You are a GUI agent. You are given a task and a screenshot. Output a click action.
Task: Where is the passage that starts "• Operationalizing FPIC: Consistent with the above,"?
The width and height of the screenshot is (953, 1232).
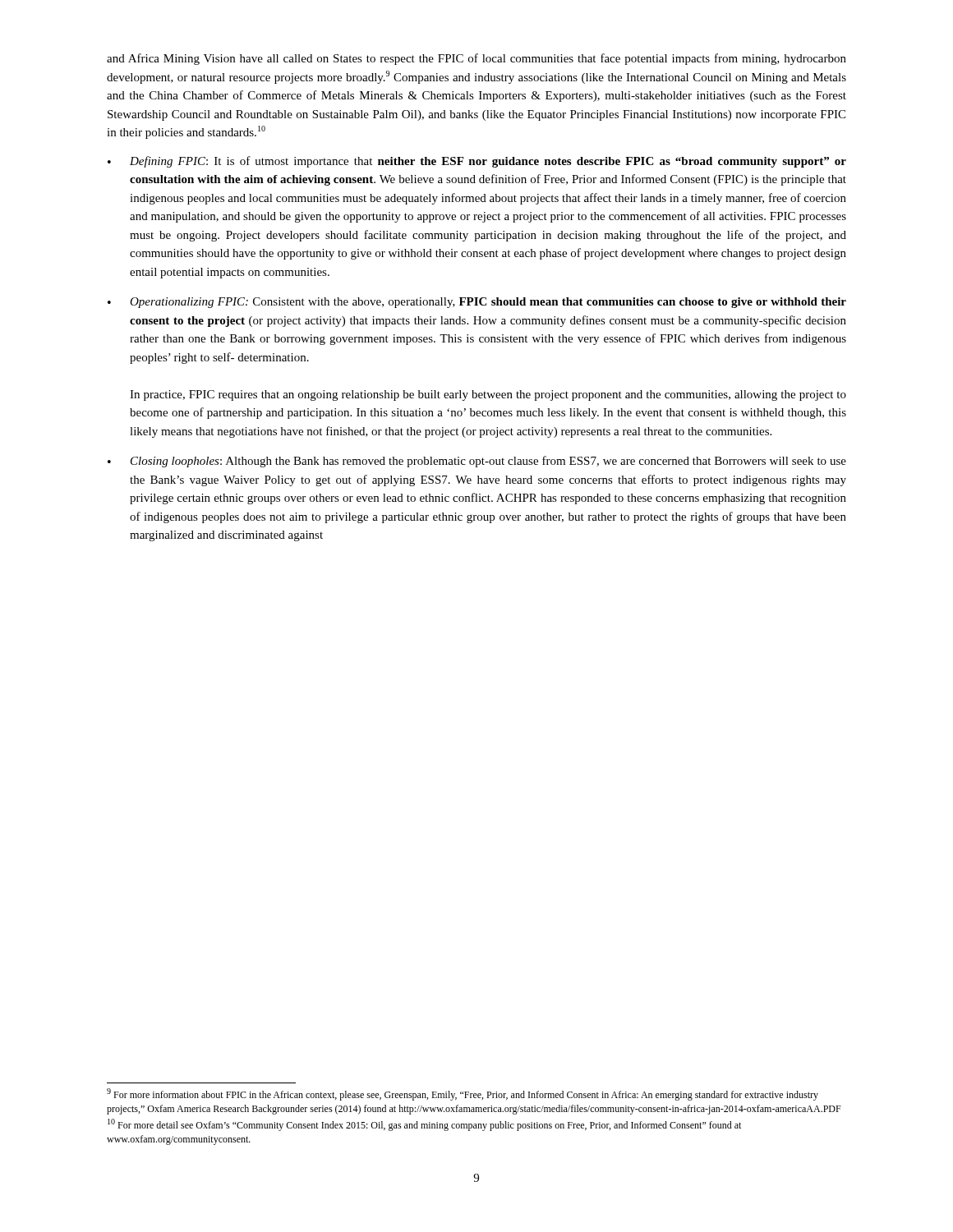pyautogui.click(x=477, y=303)
